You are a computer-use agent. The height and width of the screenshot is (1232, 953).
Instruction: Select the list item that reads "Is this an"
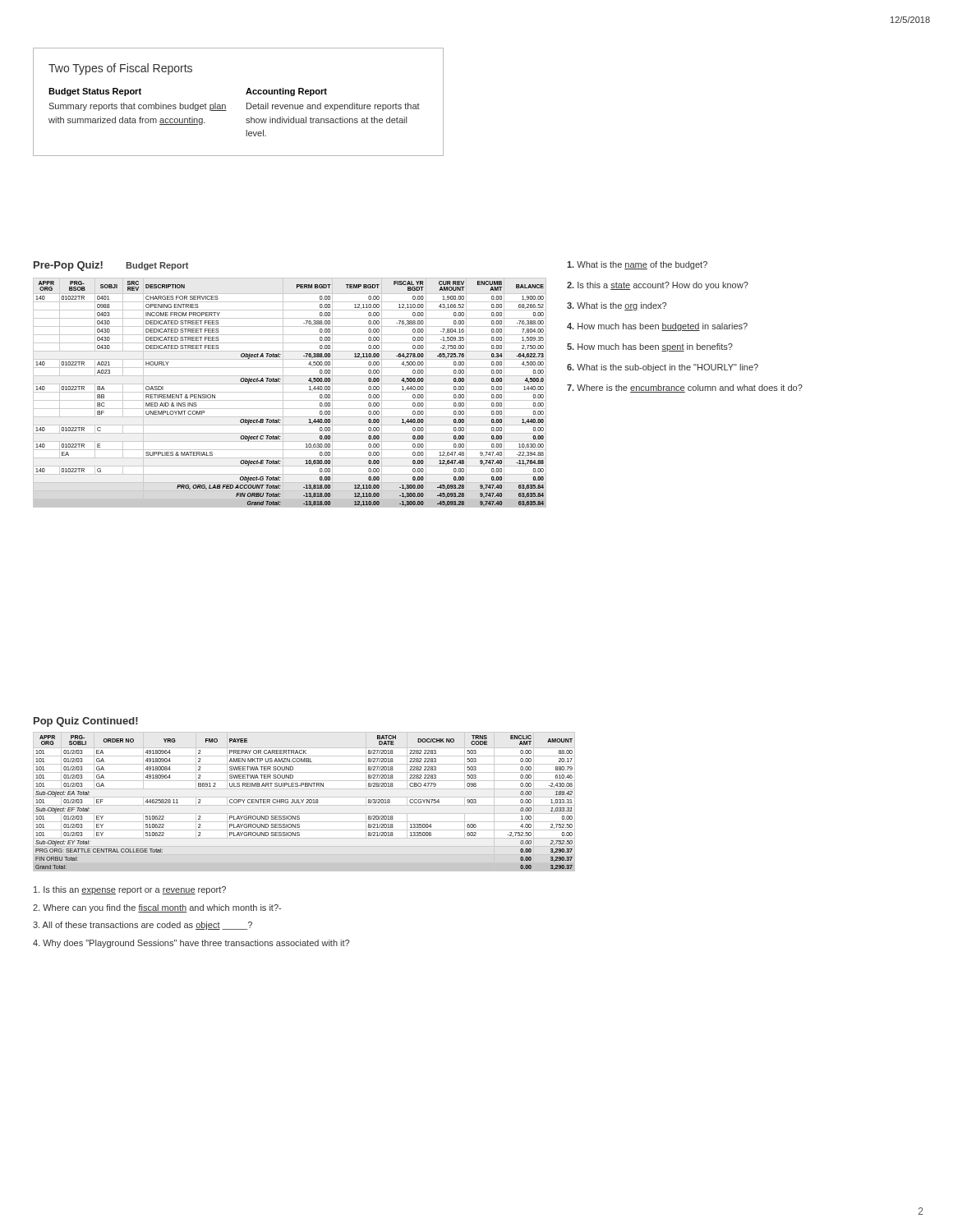[130, 890]
